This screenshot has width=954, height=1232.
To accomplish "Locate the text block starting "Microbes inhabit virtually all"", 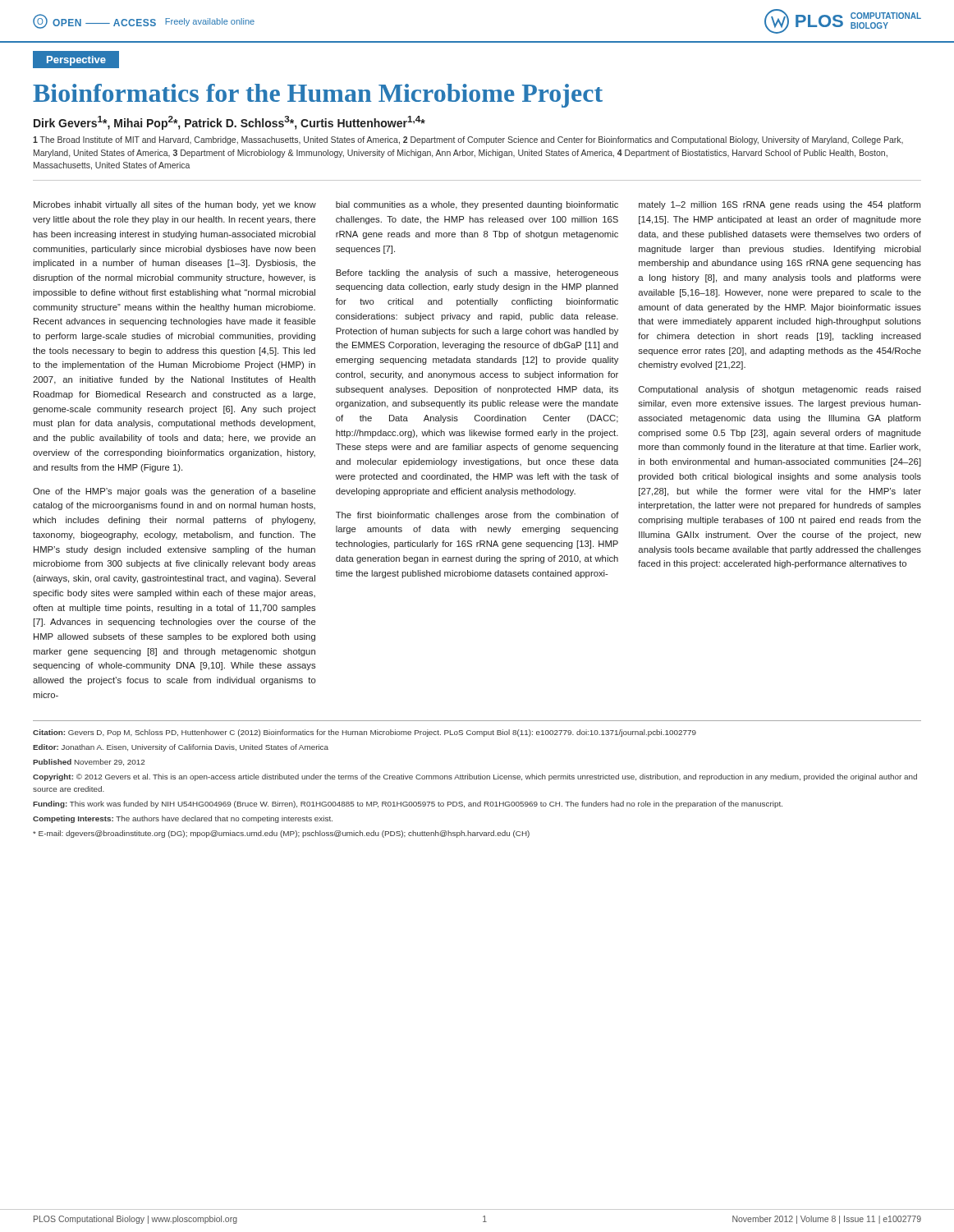I will pyautogui.click(x=174, y=450).
